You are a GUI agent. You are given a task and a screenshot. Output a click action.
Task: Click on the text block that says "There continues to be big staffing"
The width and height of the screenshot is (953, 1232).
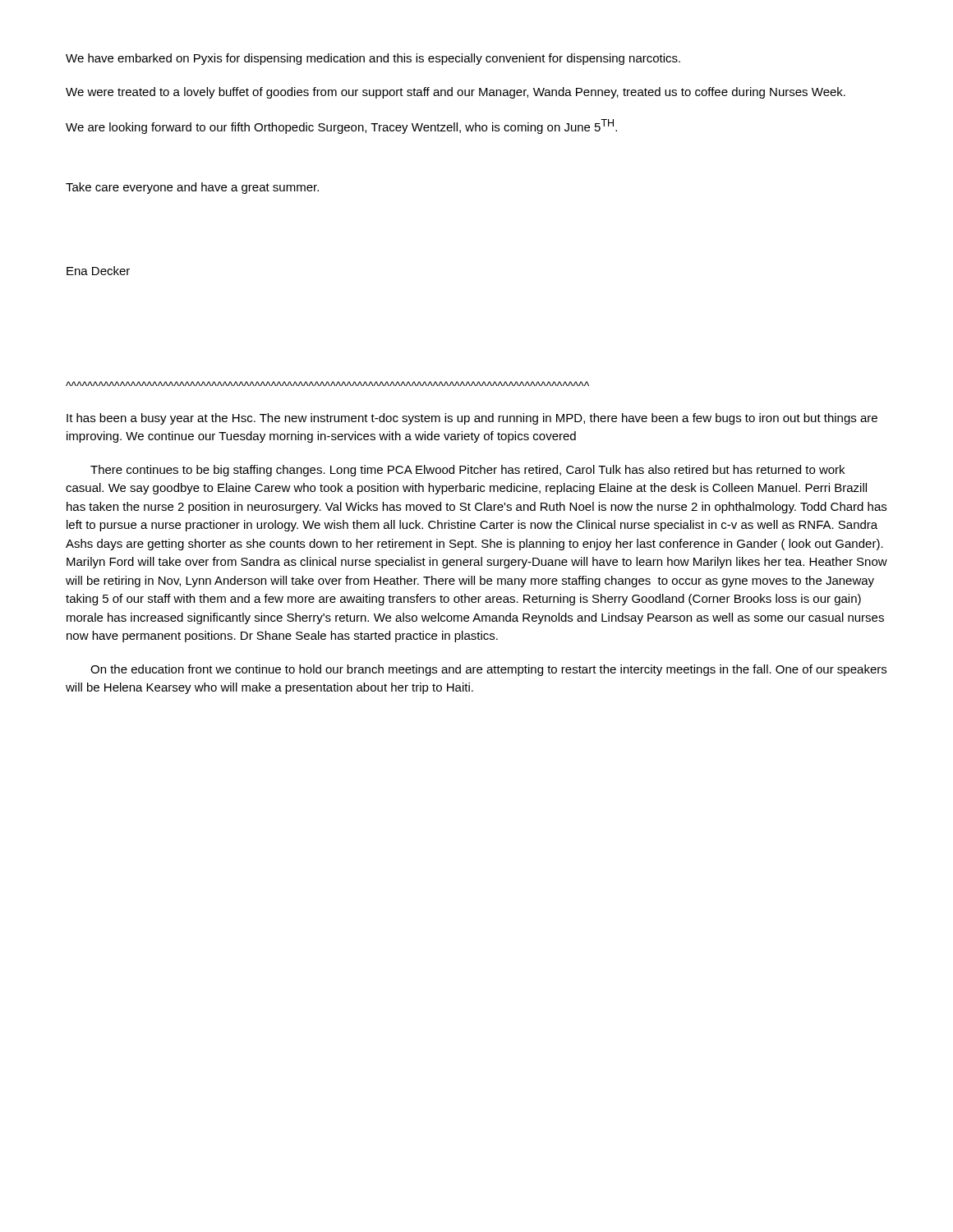pos(476,552)
